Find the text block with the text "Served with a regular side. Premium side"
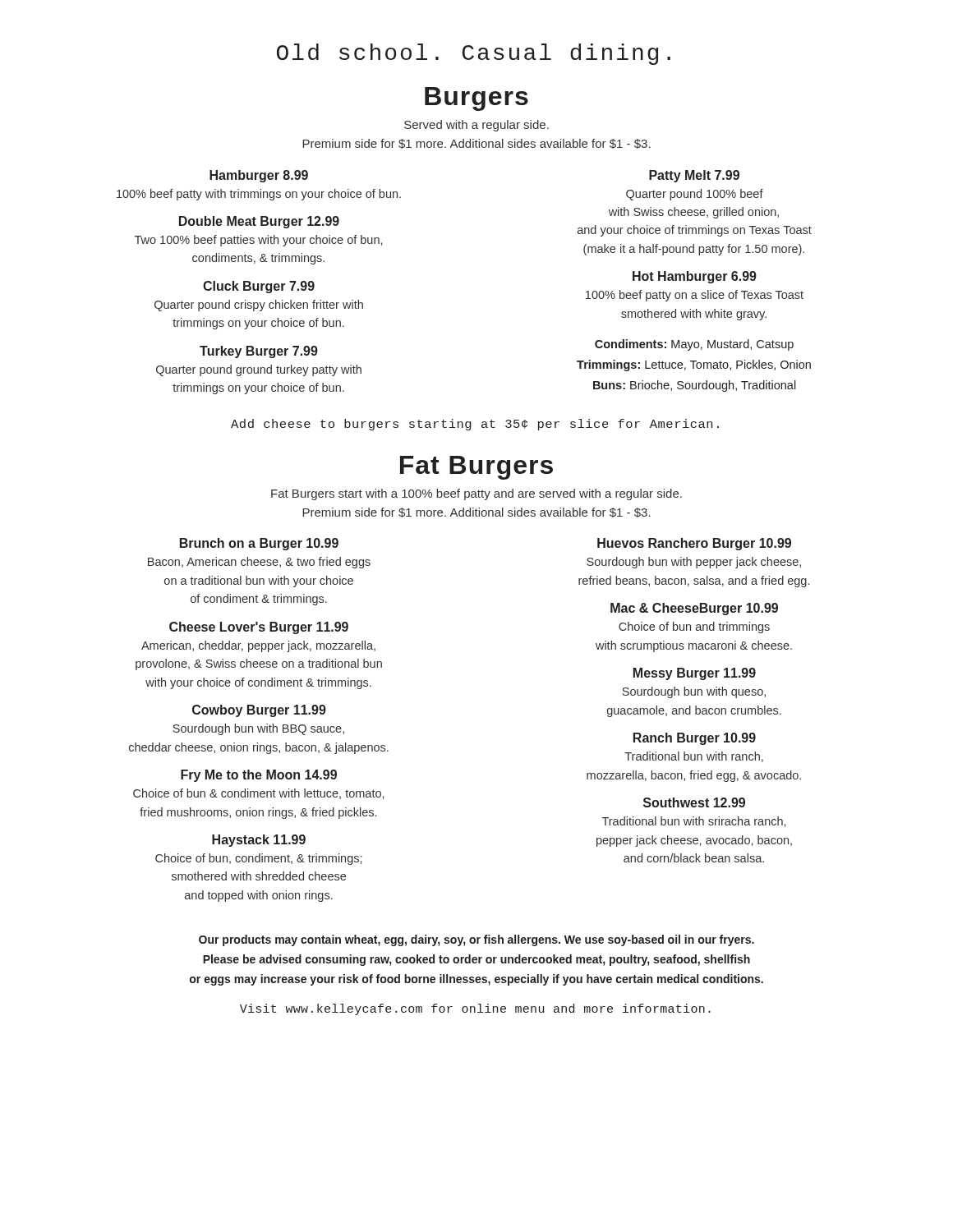 click(x=476, y=134)
